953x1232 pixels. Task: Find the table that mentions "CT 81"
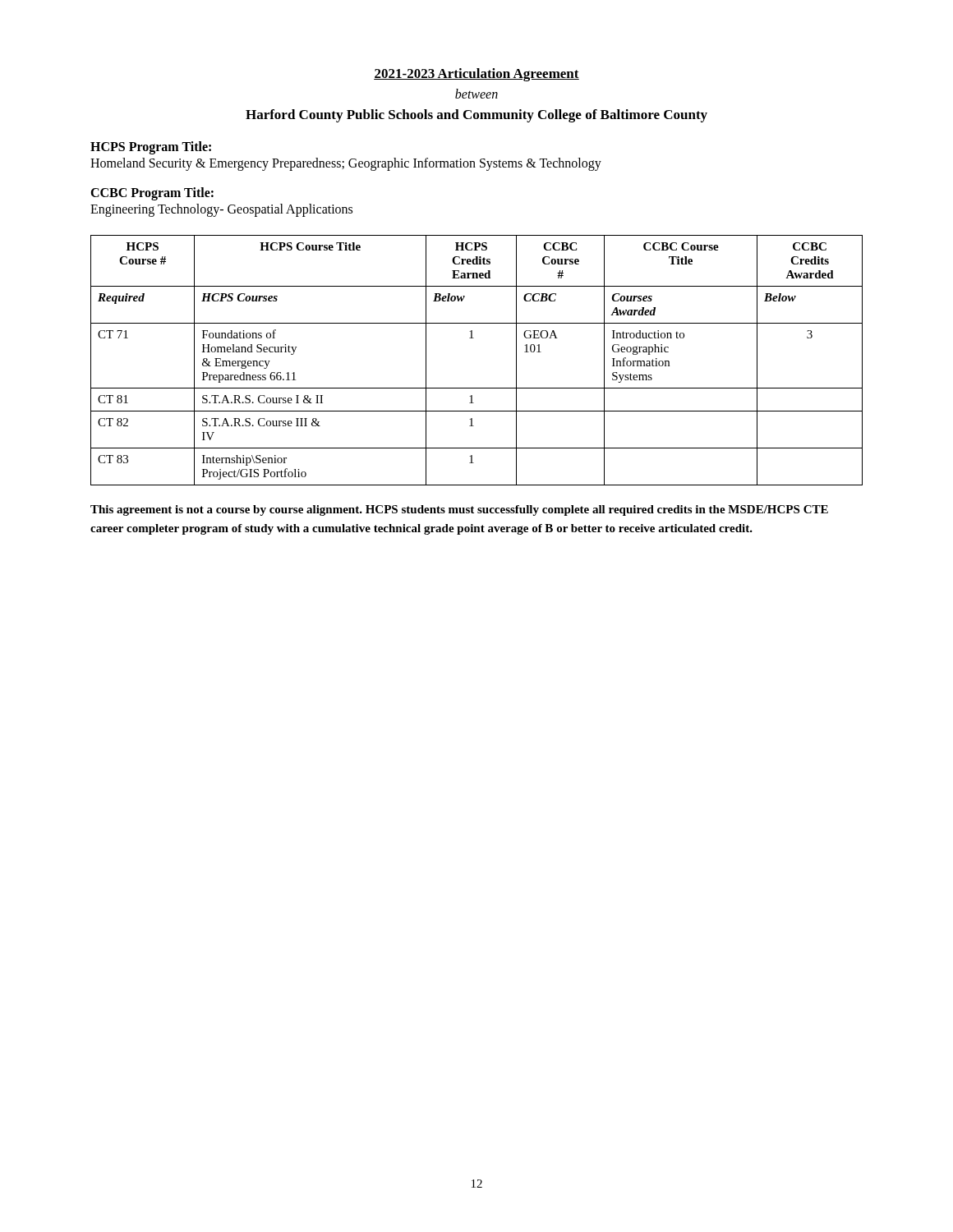476,360
